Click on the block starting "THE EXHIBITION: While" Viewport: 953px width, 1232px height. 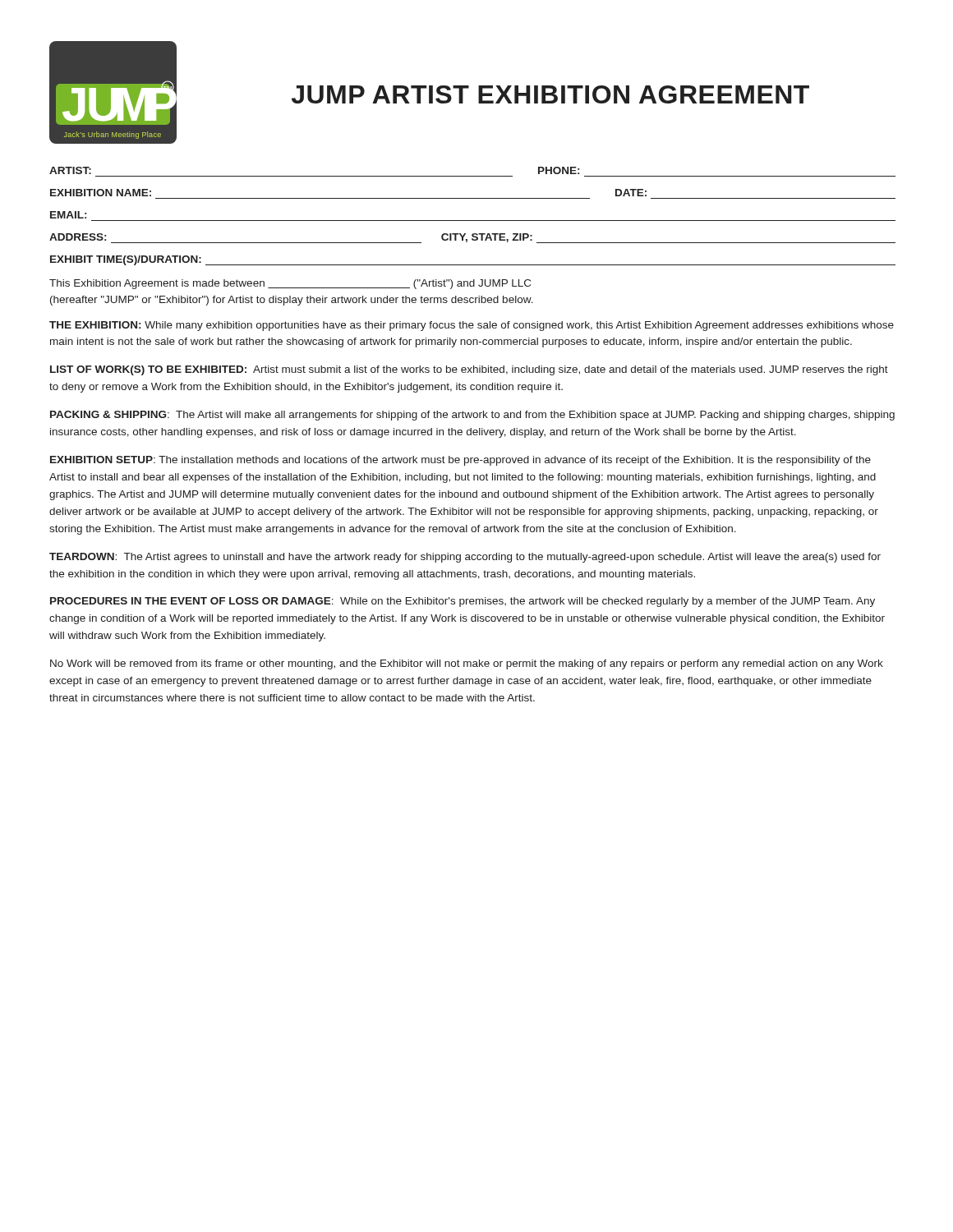point(472,333)
